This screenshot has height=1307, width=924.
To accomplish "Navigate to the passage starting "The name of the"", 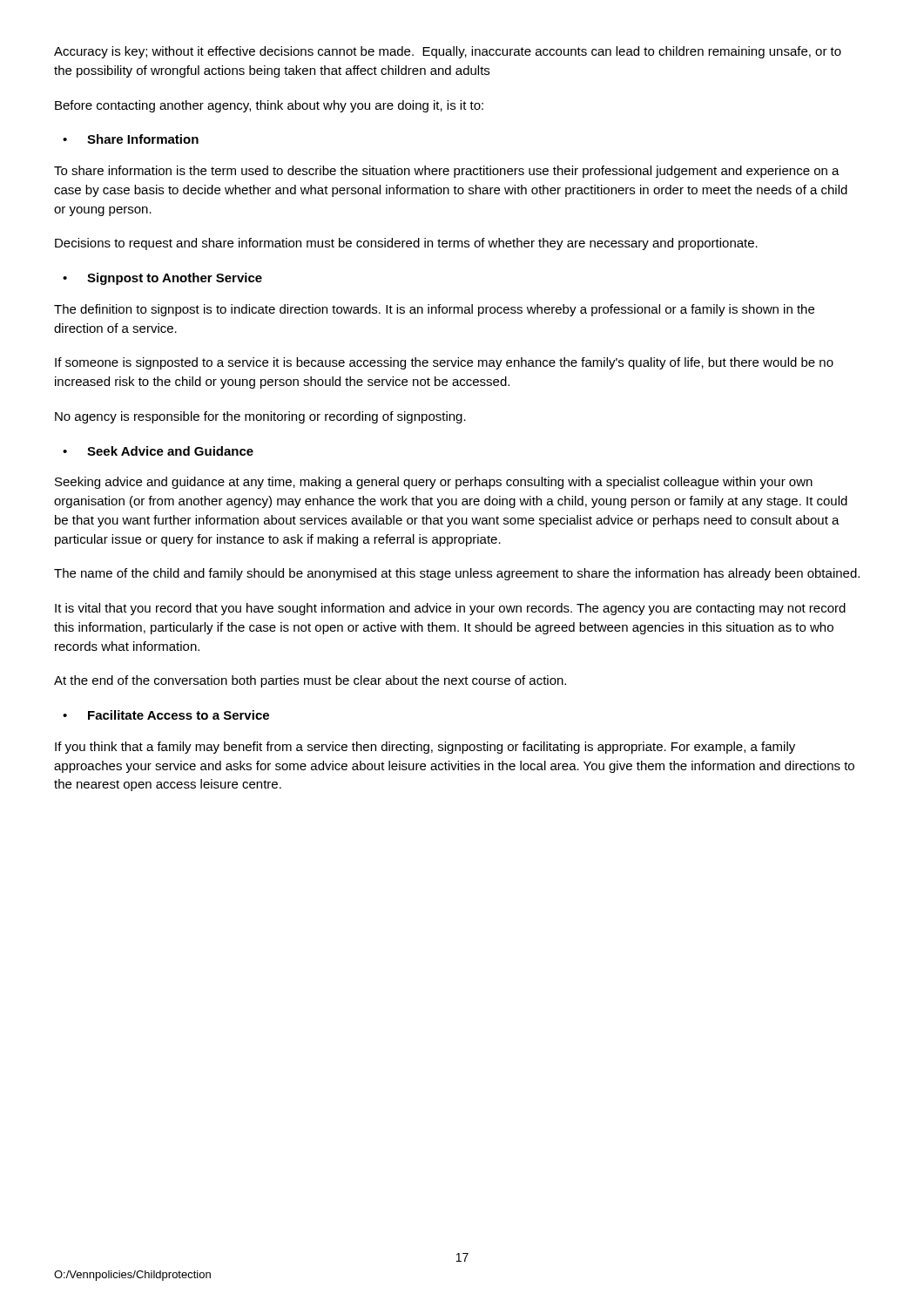I will click(x=457, y=573).
